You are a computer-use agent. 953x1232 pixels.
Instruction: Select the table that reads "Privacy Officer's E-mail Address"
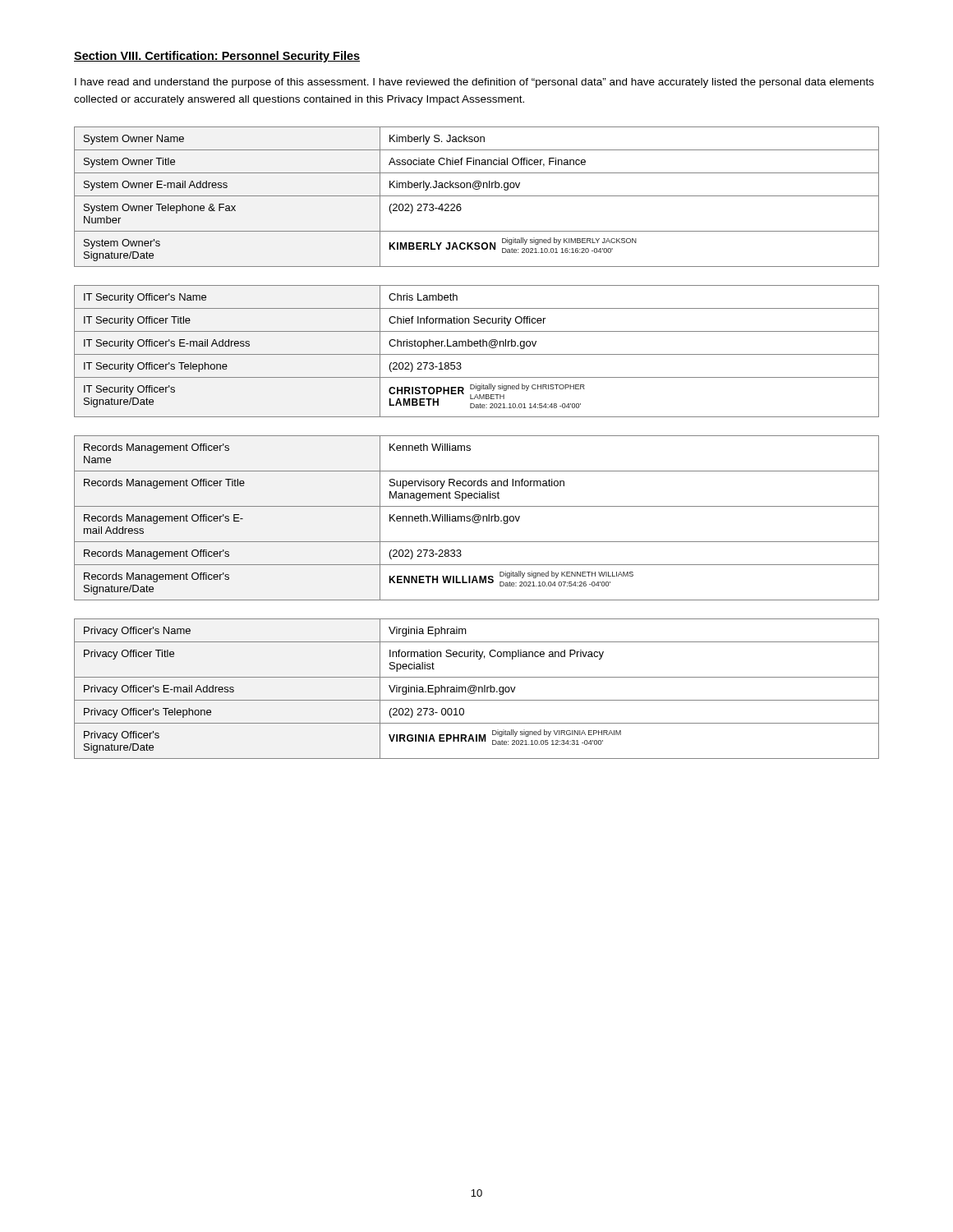476,689
